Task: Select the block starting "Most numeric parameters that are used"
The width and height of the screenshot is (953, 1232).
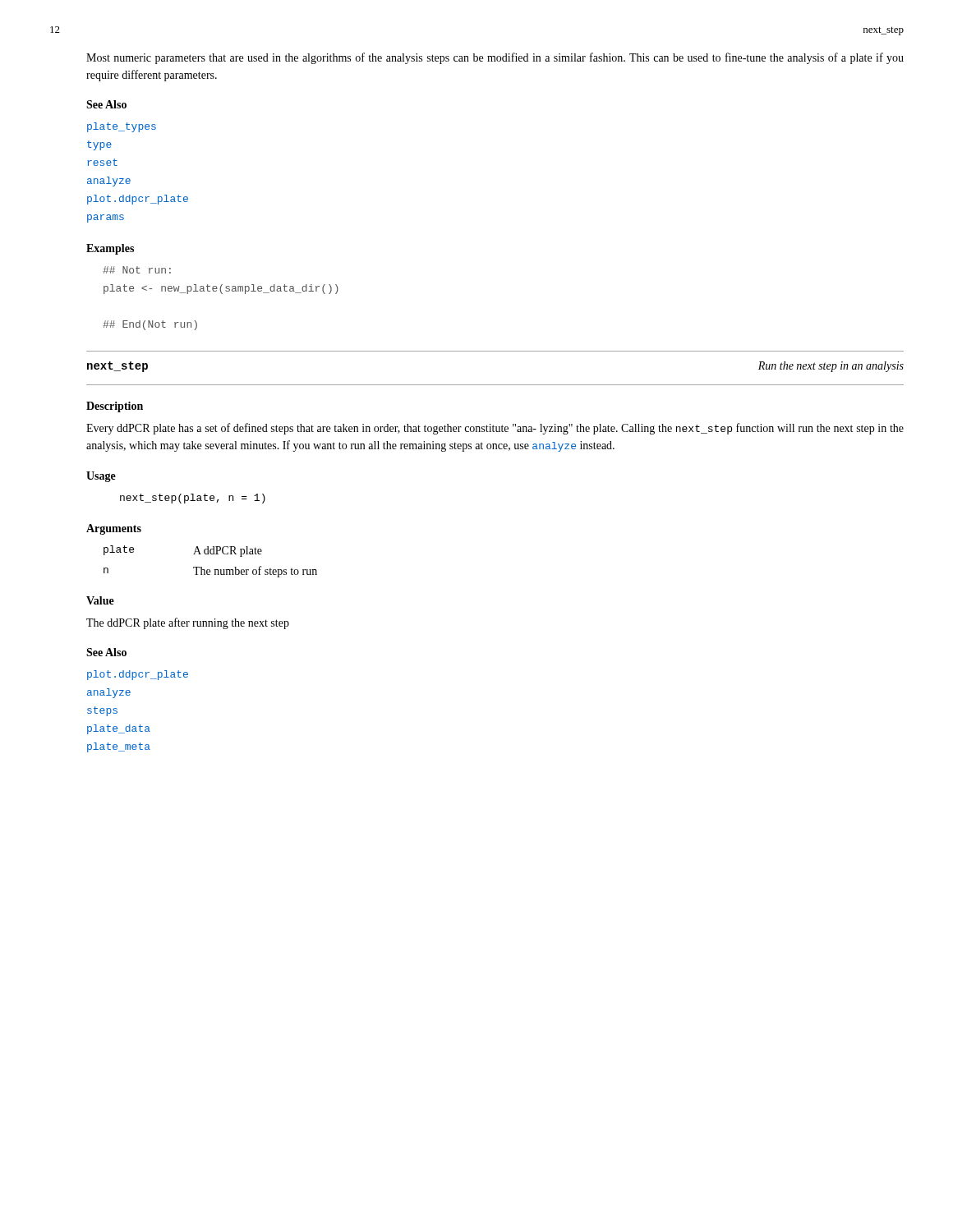Action: [495, 67]
